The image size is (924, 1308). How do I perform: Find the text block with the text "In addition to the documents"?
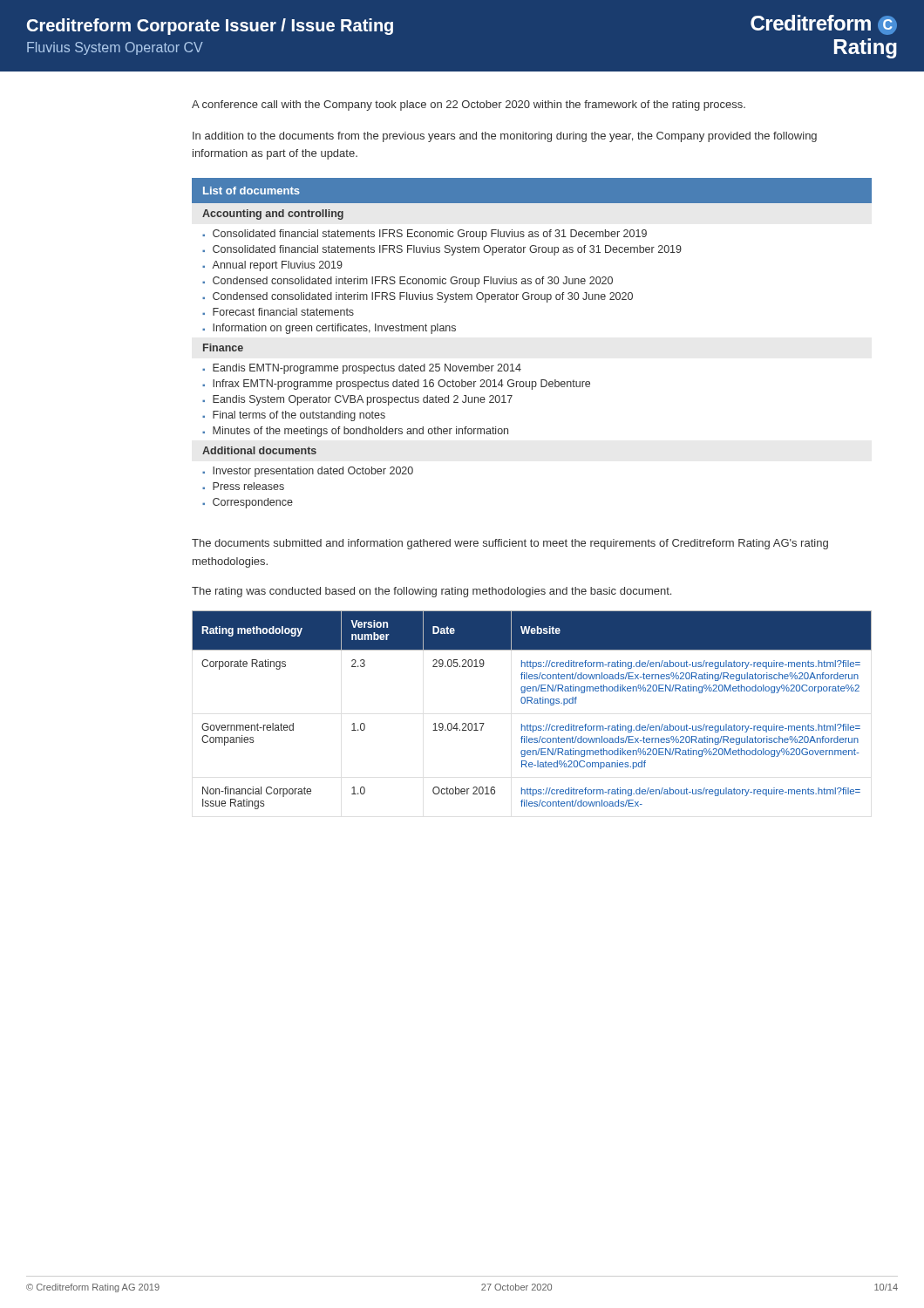pos(505,145)
